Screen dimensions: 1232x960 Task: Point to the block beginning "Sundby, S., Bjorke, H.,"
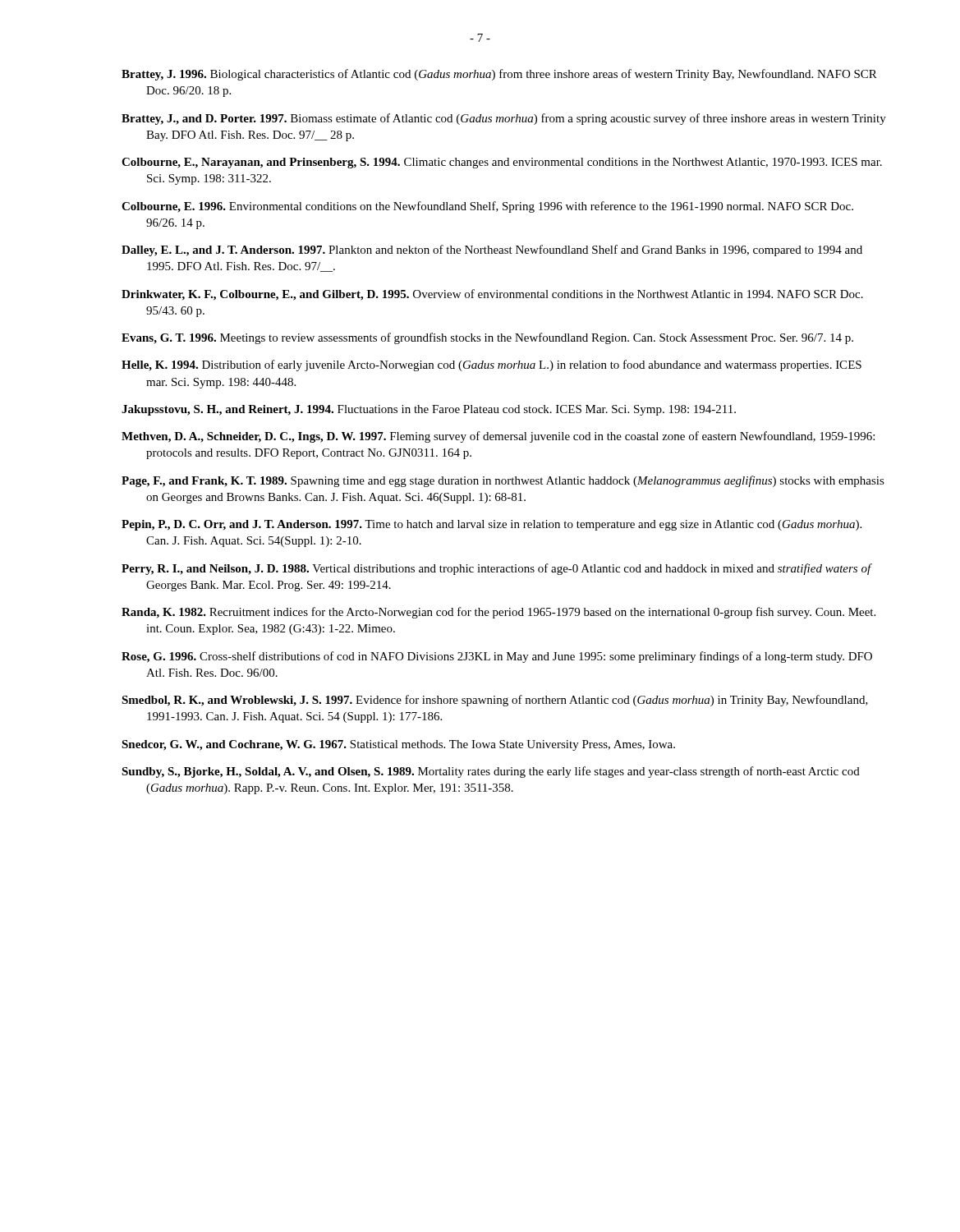pos(491,779)
